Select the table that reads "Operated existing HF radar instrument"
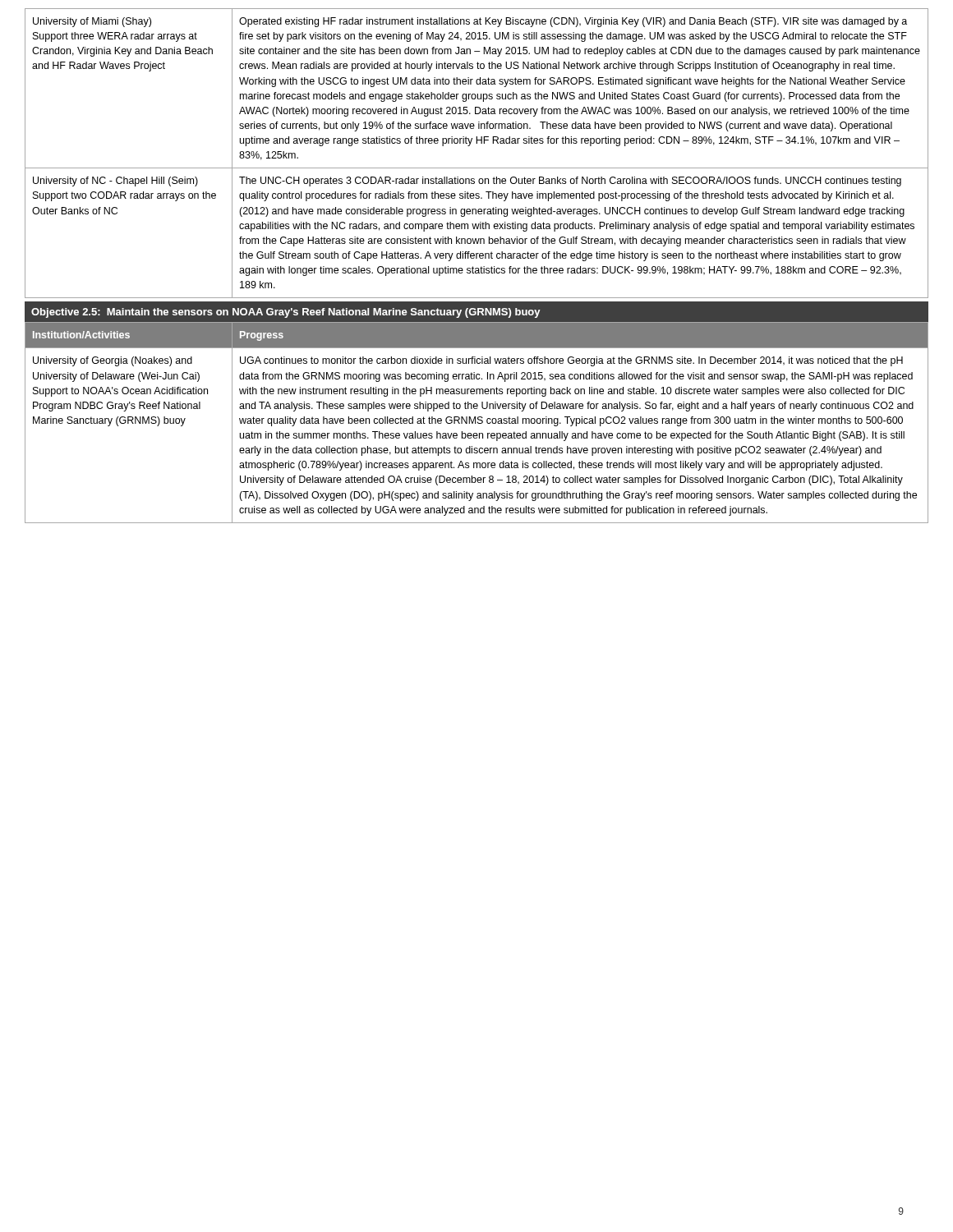The width and height of the screenshot is (953, 1232). 476,153
